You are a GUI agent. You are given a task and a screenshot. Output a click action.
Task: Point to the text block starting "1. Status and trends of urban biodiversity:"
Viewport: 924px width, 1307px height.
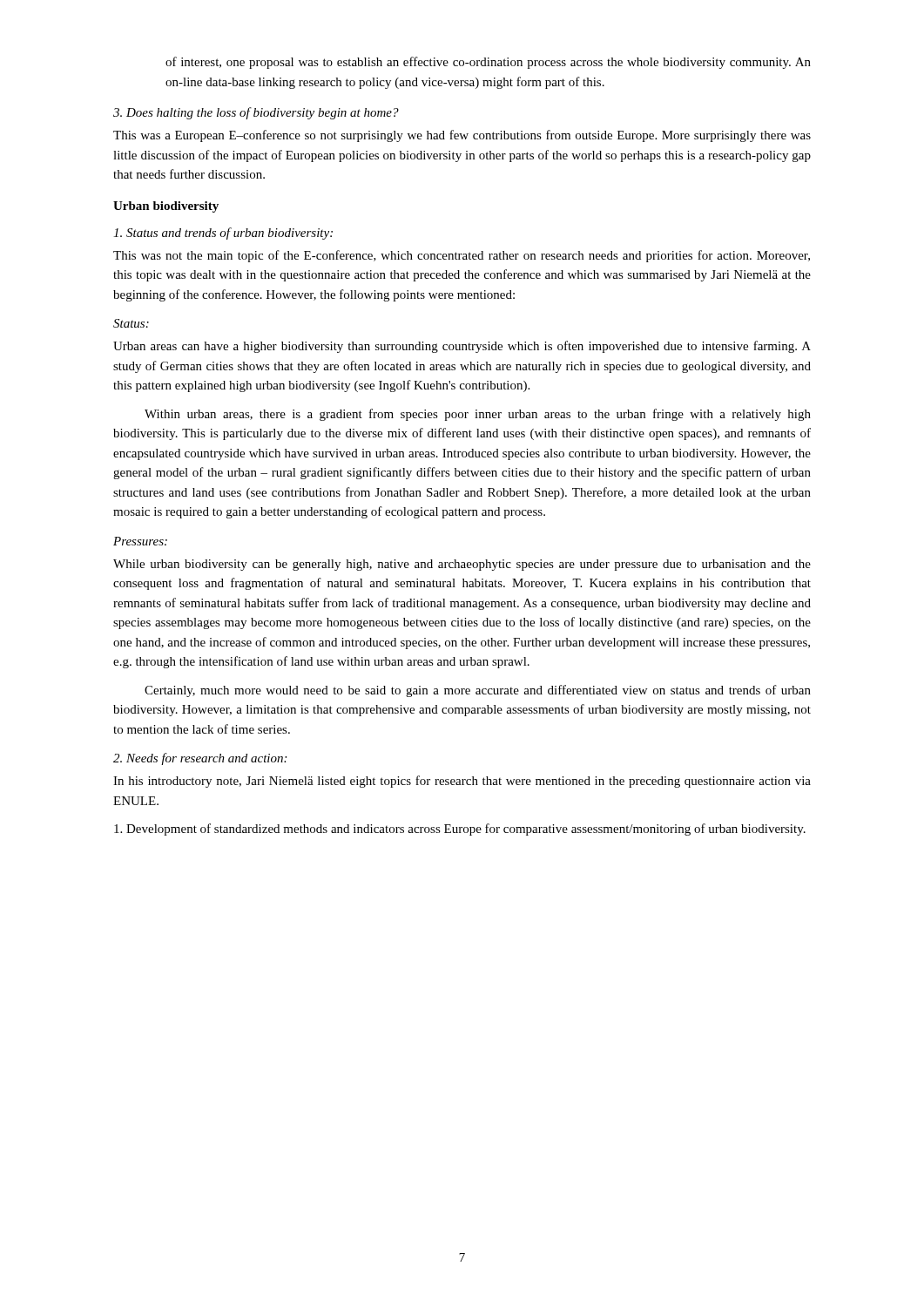[x=223, y=232]
